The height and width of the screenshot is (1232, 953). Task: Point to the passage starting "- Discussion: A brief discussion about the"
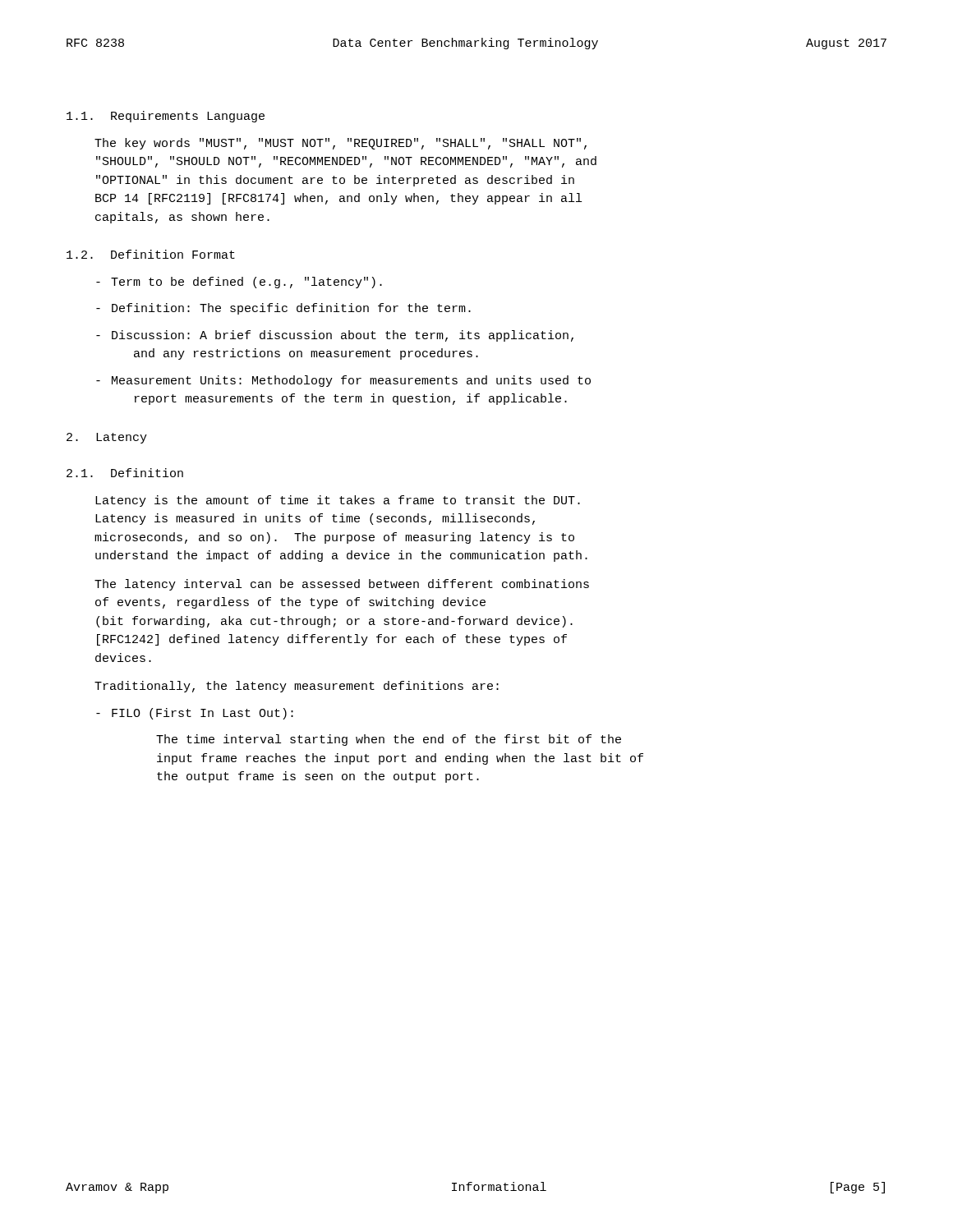pos(344,344)
